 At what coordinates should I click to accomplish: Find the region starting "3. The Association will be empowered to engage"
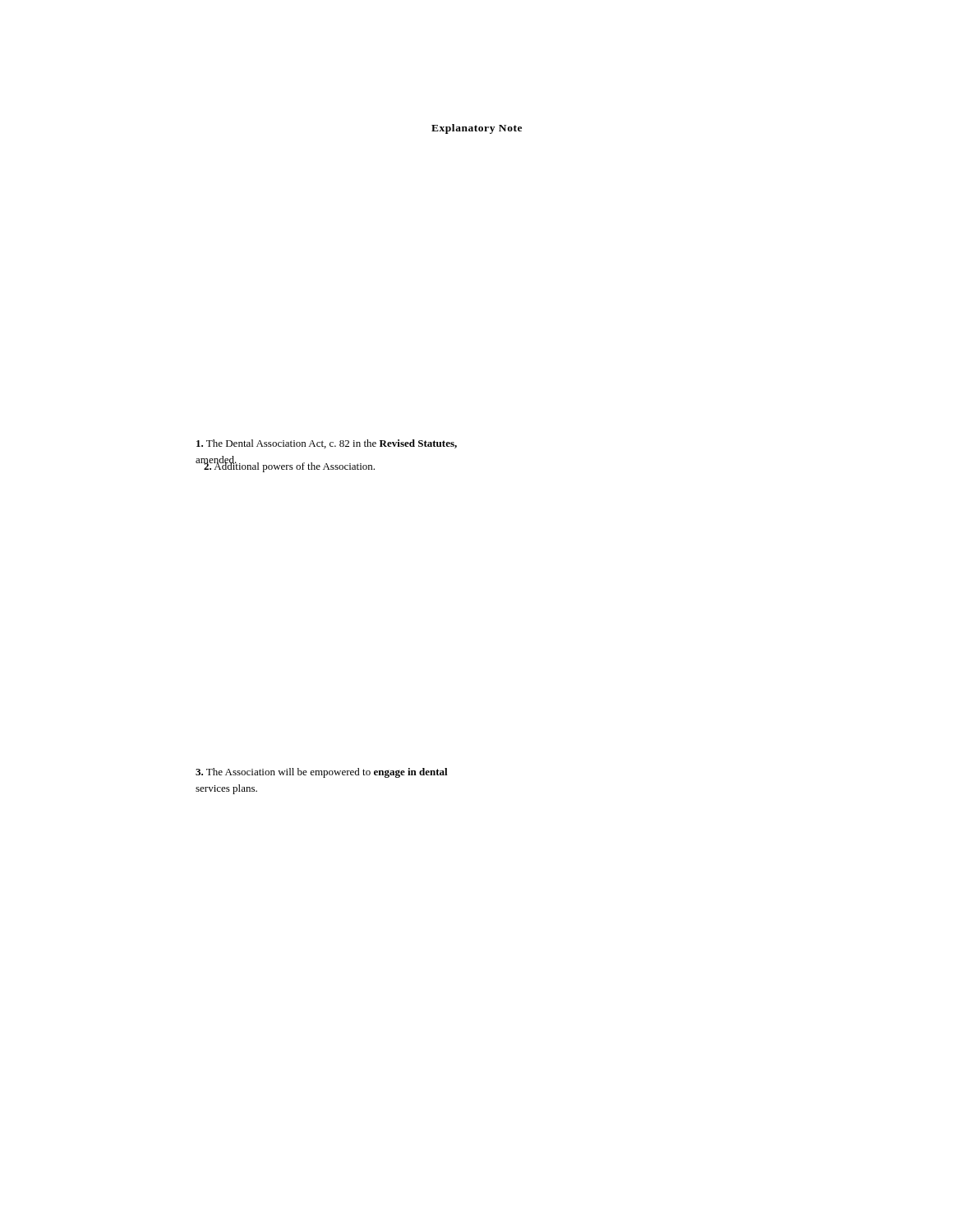click(322, 780)
